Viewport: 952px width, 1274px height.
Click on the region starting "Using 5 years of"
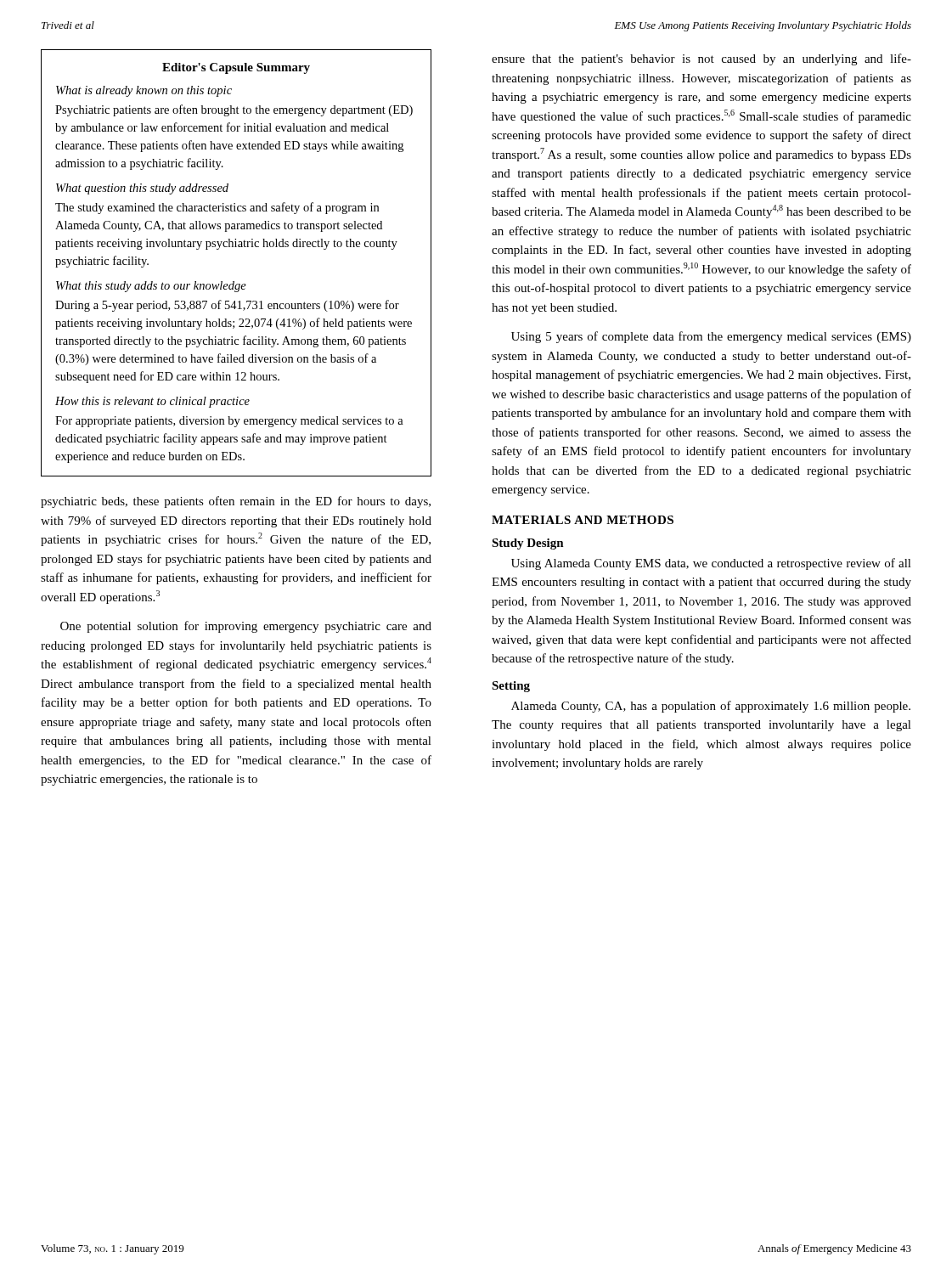click(x=701, y=413)
